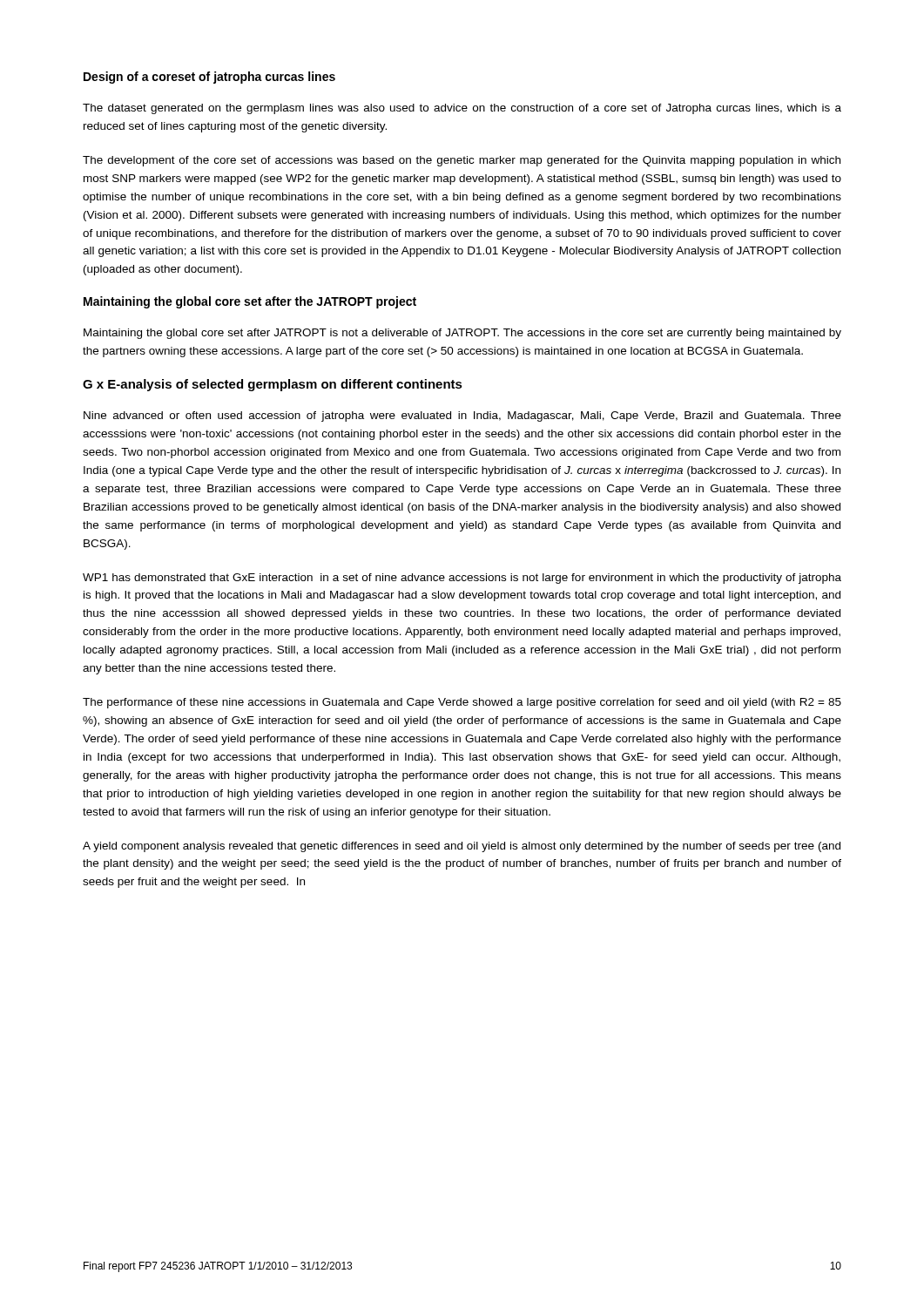Point to the element starting "Design of a coreset of jatropha curcas"
924x1307 pixels.
(209, 77)
